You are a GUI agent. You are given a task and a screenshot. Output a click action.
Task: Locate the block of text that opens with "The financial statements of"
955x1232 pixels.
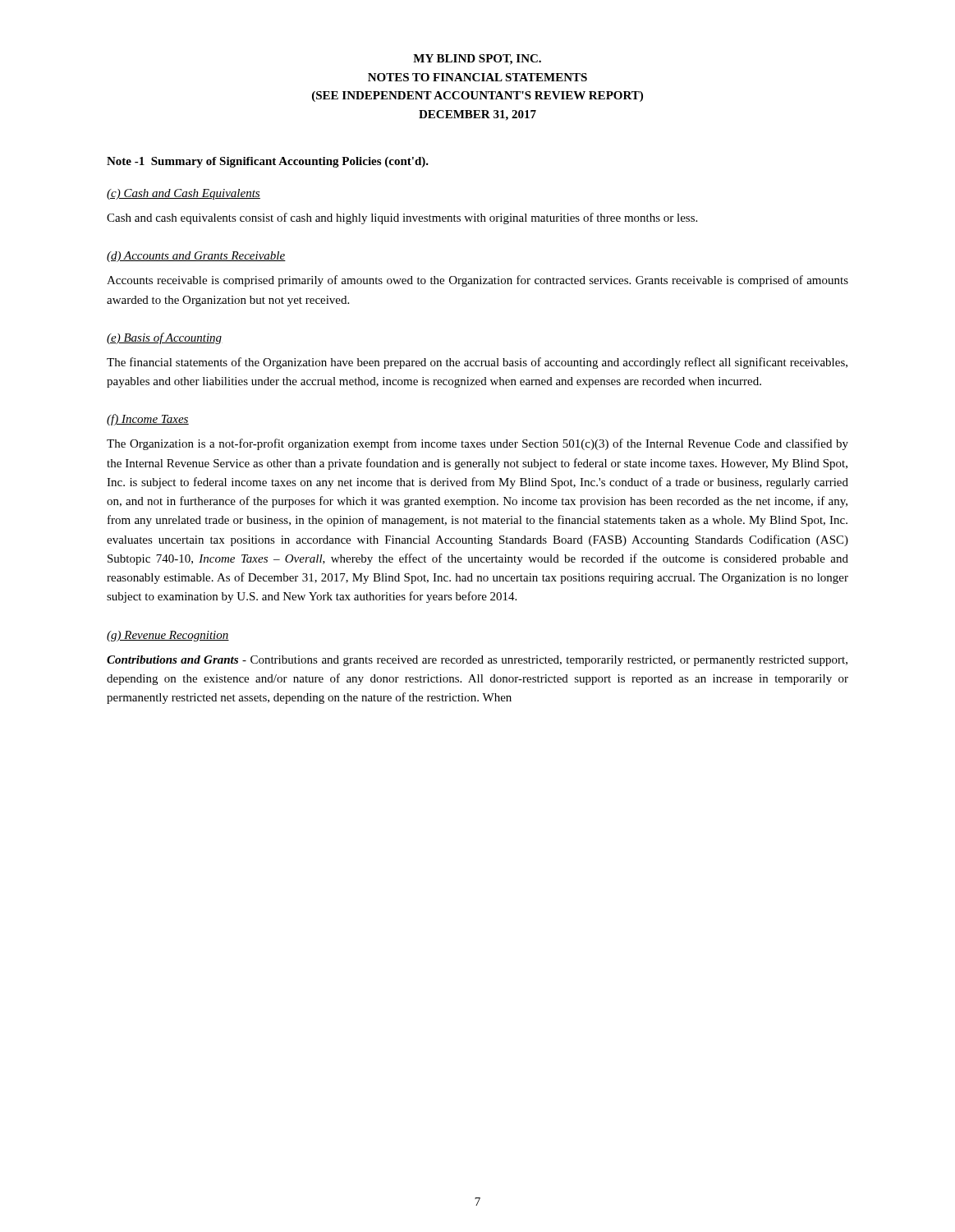[478, 372]
